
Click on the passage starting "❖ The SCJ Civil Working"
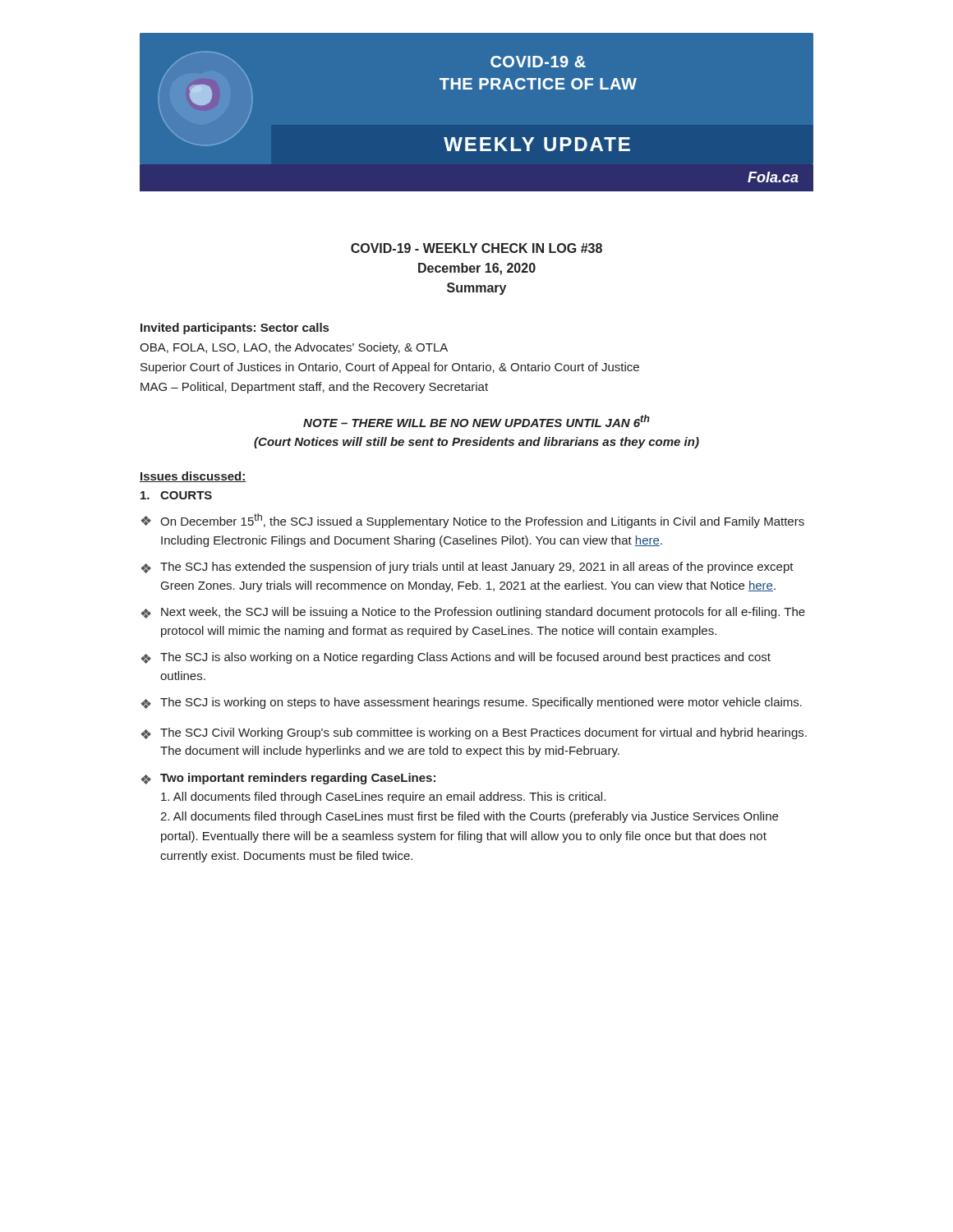coord(476,742)
